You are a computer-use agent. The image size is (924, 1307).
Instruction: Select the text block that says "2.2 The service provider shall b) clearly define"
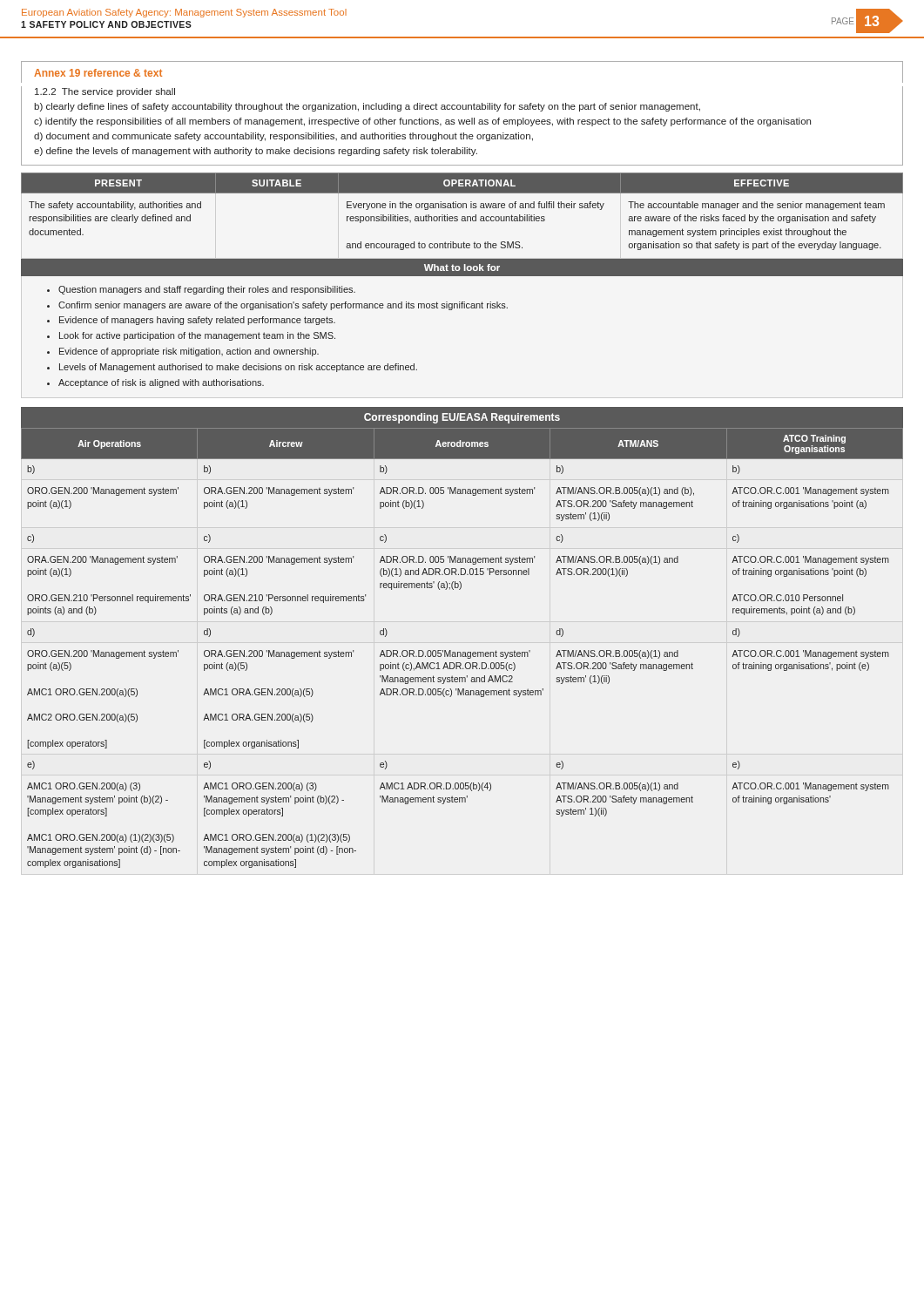point(462,121)
